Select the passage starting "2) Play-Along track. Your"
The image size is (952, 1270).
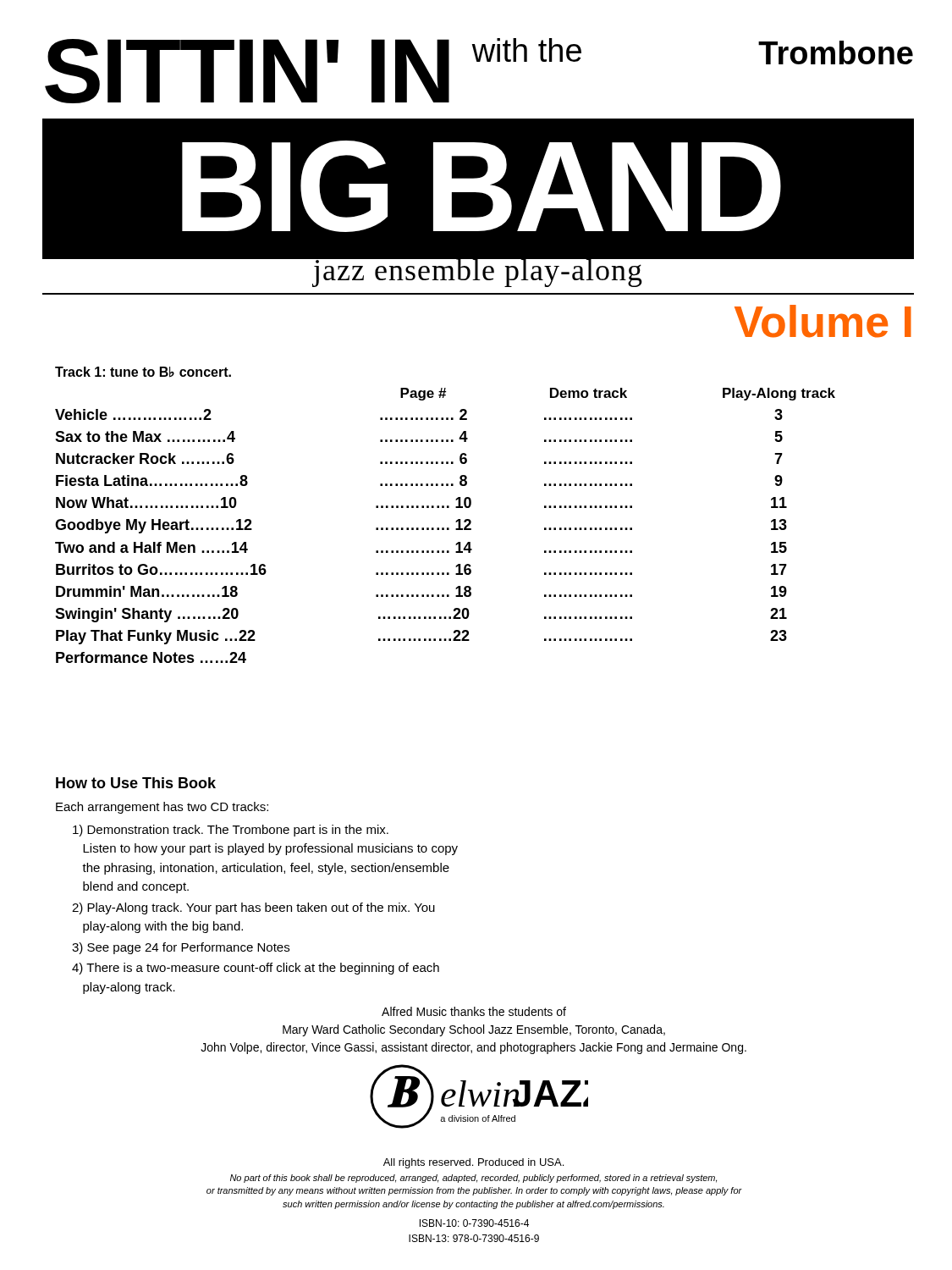(254, 916)
